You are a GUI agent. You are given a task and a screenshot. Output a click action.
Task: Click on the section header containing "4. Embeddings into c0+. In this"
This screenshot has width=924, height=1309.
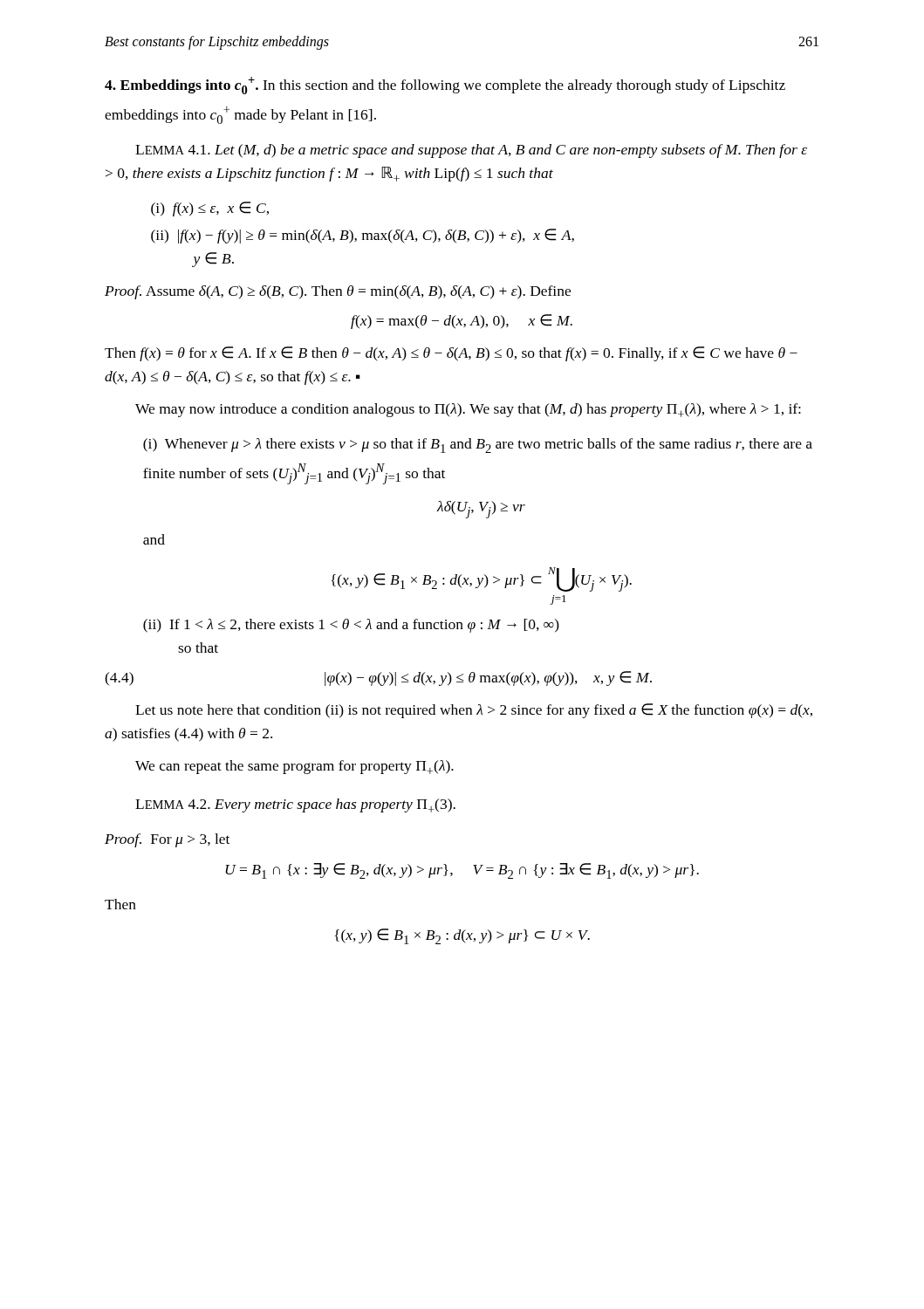click(x=445, y=99)
